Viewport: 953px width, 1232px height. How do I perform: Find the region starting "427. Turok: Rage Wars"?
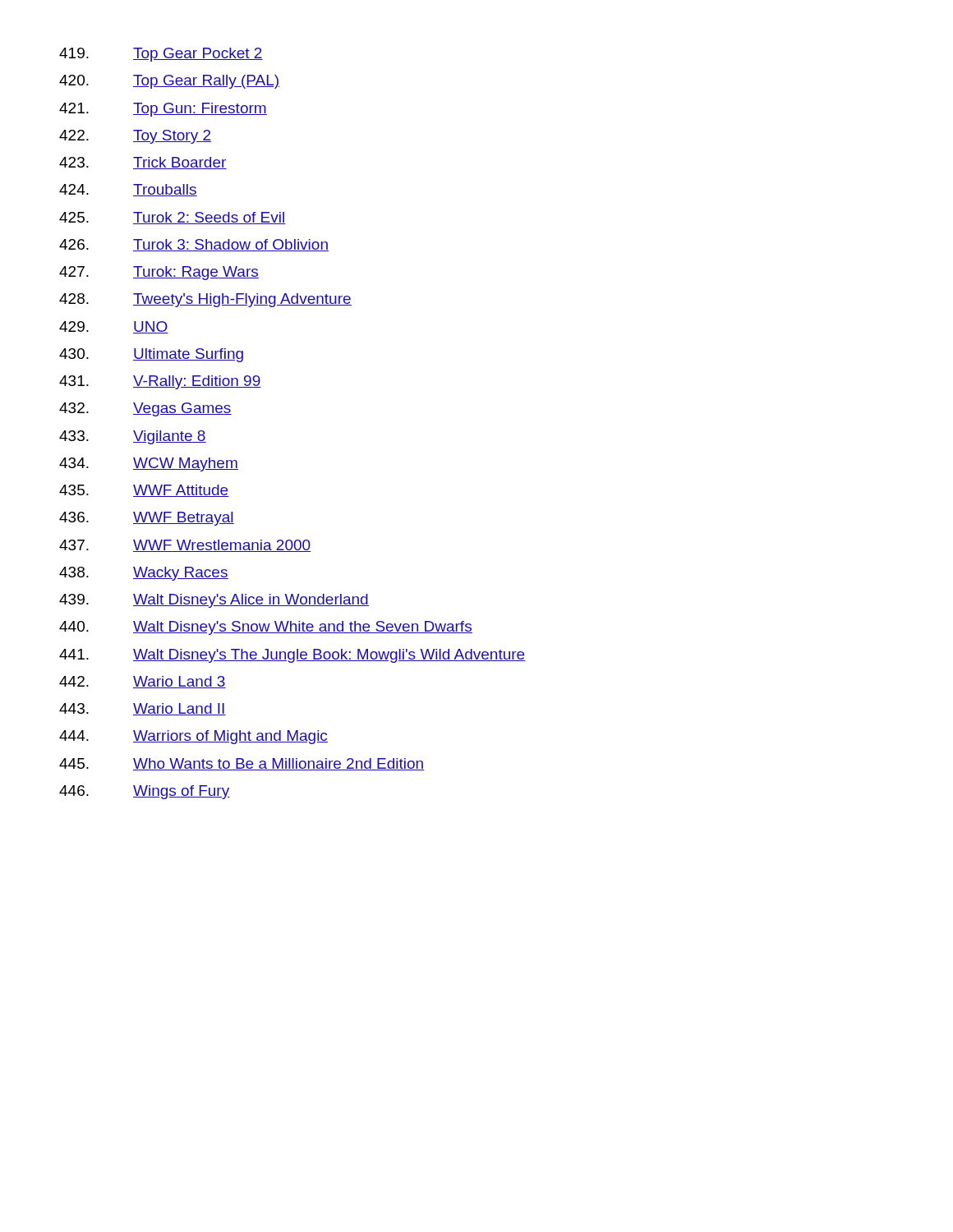click(x=159, y=272)
